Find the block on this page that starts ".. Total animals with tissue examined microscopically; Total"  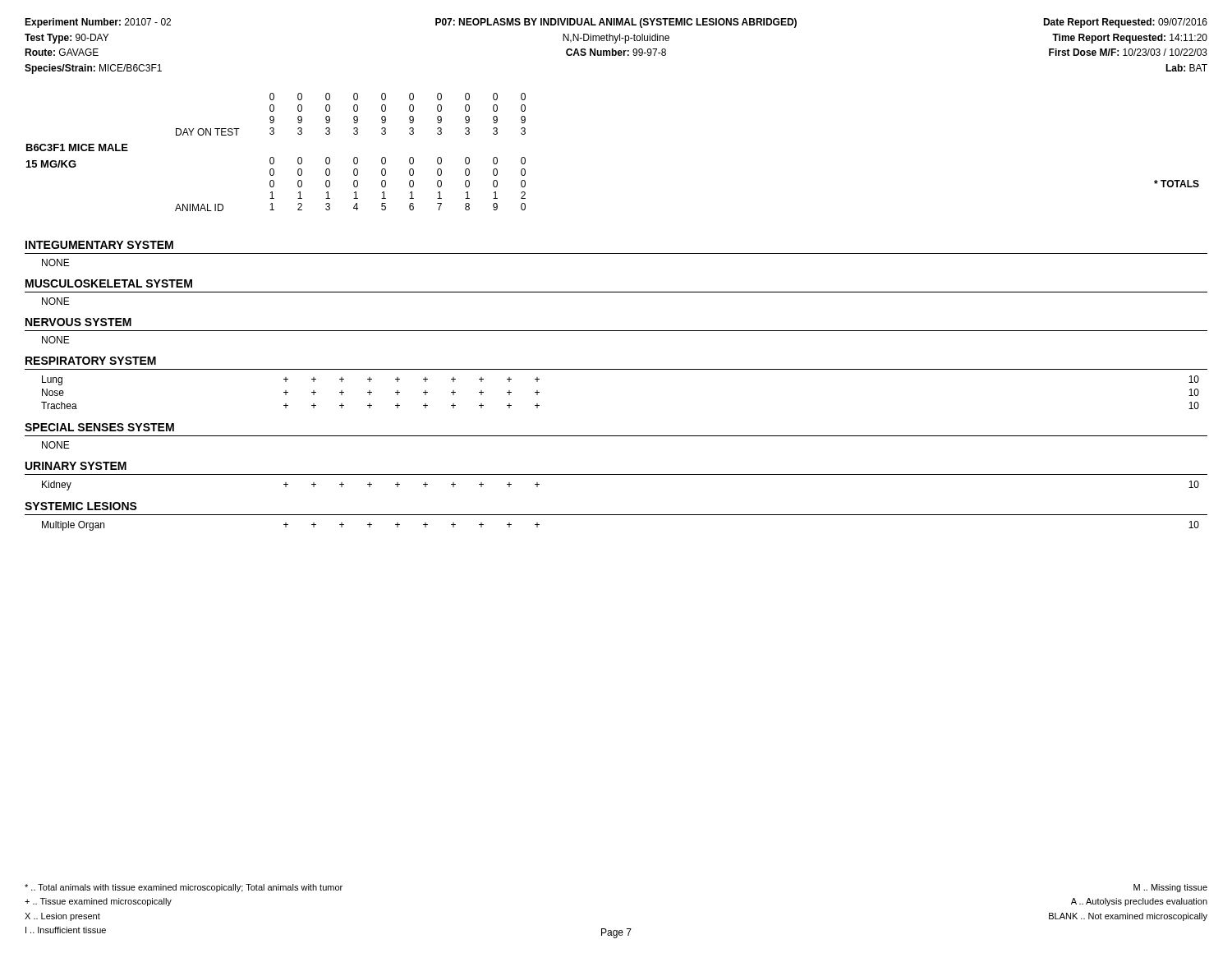[184, 888]
